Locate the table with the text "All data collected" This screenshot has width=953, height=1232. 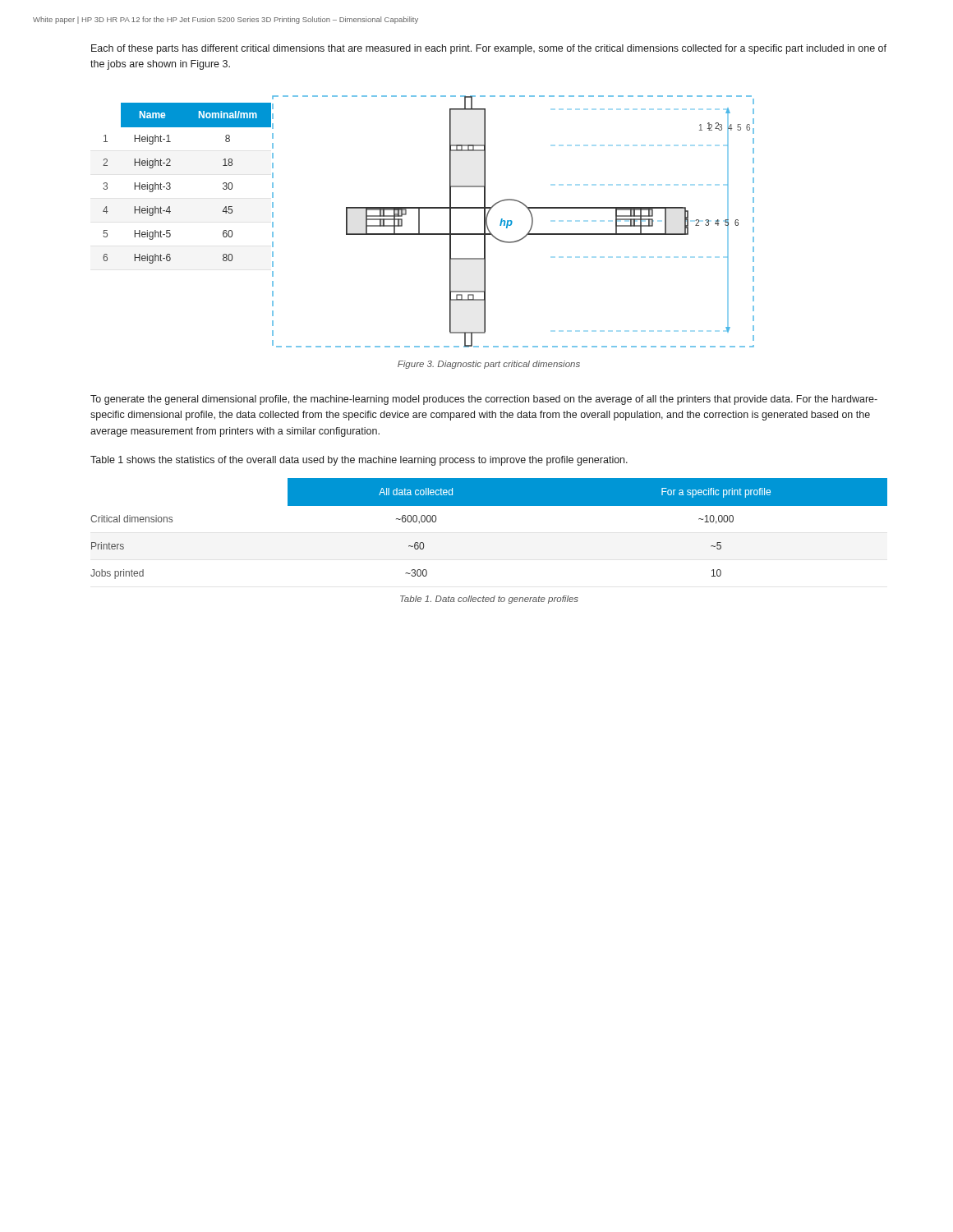coord(489,533)
